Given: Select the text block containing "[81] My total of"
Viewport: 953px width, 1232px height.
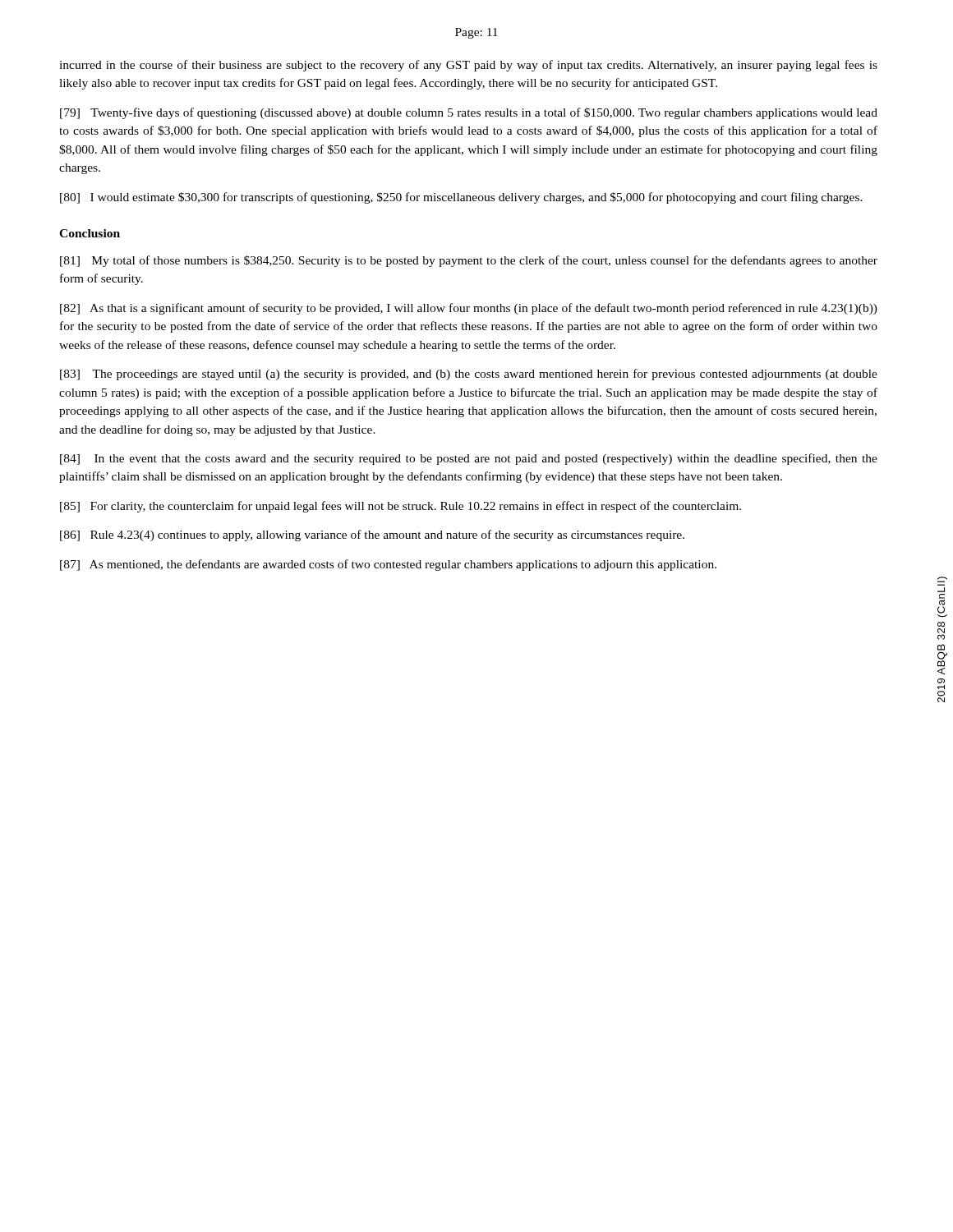Looking at the screenshot, I should [x=468, y=269].
